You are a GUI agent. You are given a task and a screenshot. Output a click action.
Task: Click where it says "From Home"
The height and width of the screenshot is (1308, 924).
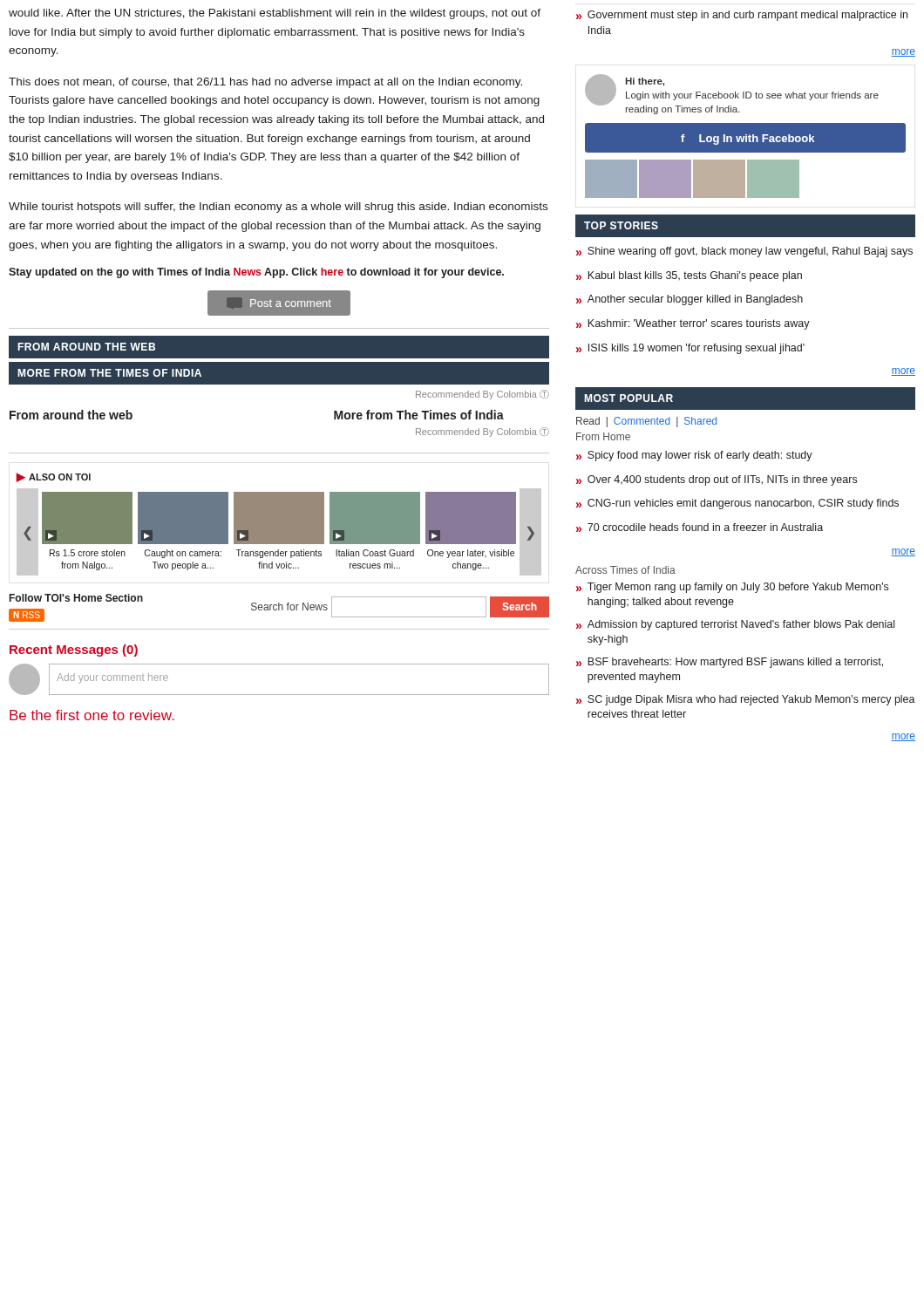point(603,437)
